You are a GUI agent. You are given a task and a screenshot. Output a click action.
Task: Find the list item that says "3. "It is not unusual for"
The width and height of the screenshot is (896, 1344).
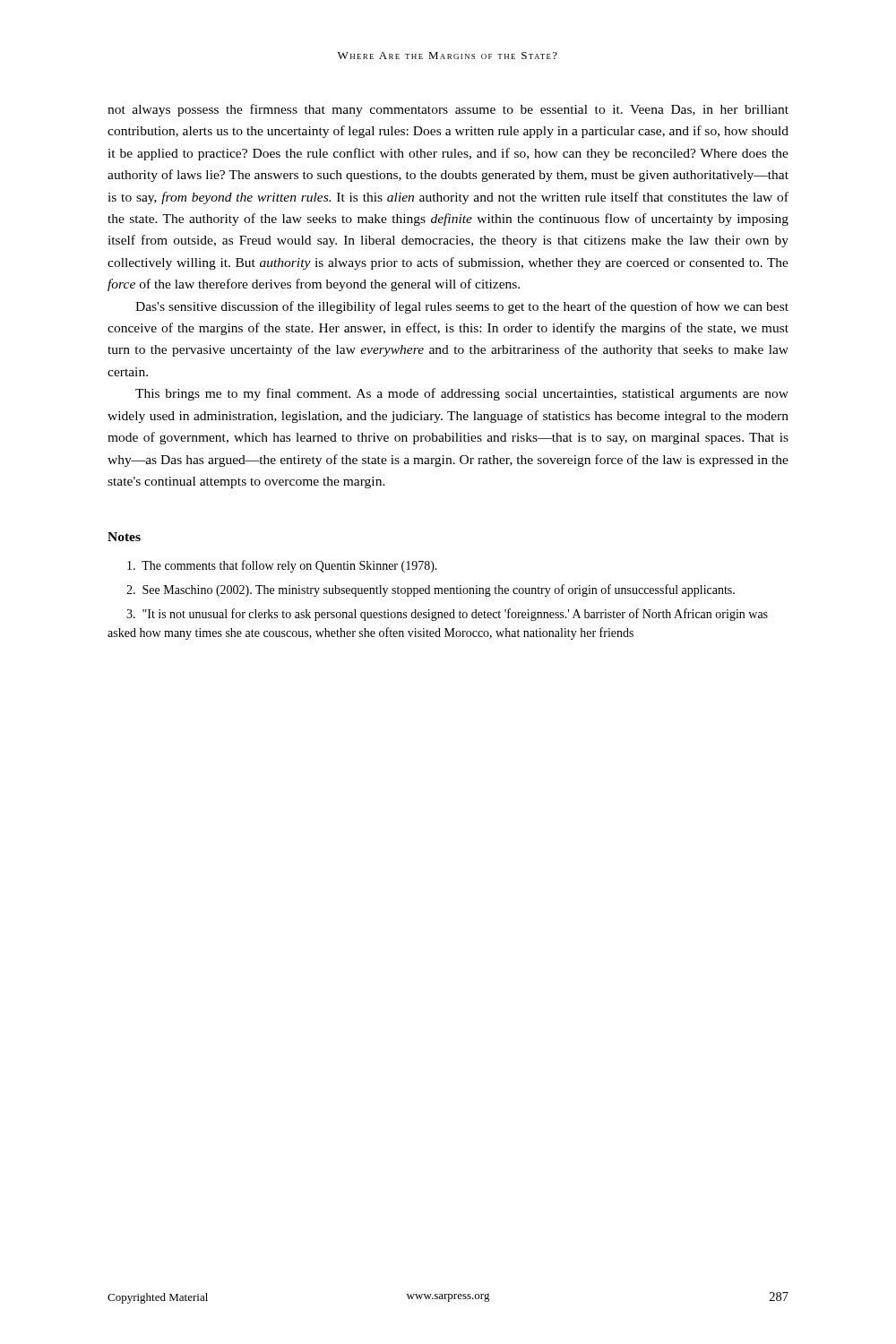[x=438, y=624]
